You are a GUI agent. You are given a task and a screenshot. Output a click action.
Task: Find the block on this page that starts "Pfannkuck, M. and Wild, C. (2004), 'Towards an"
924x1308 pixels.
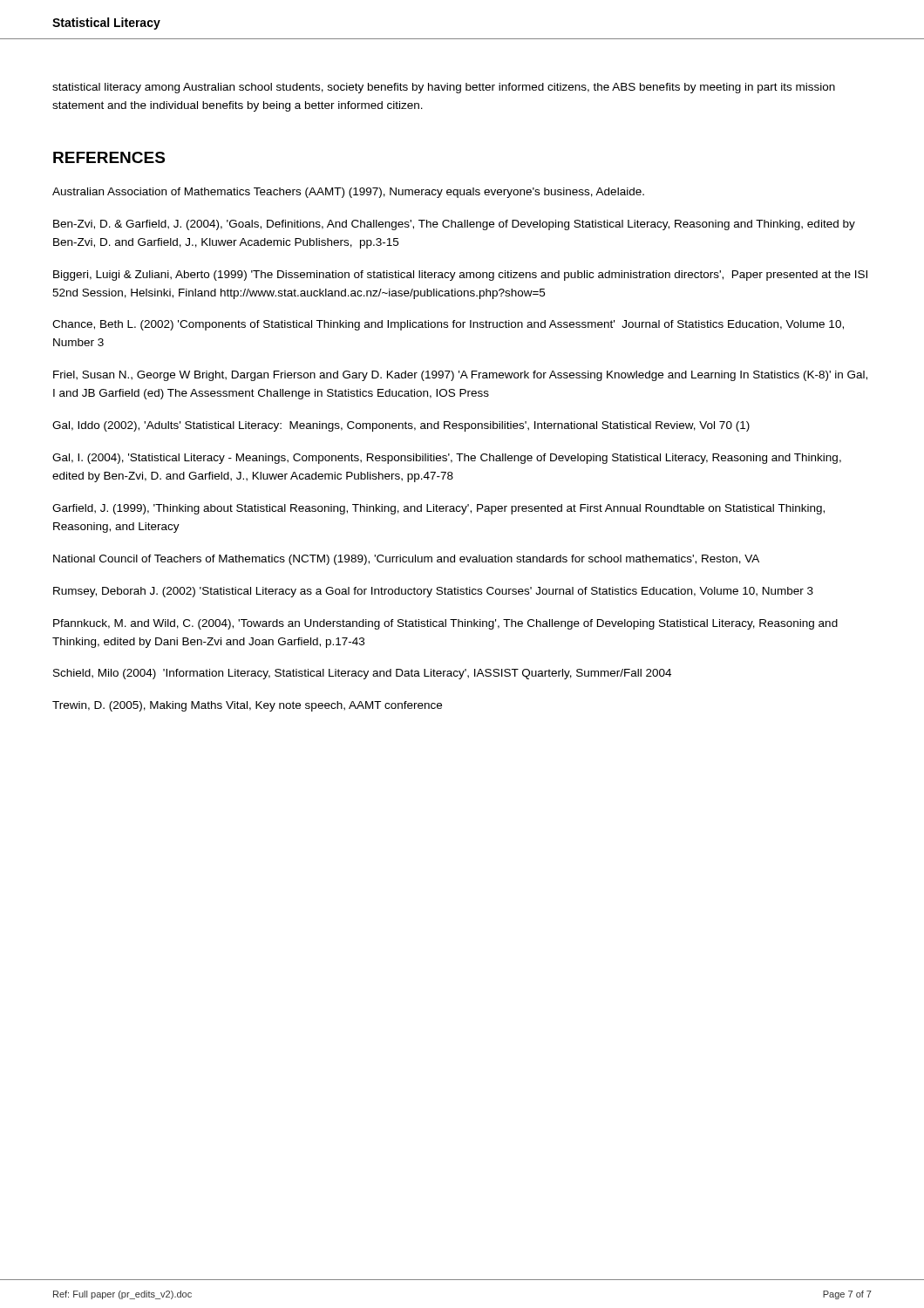click(445, 632)
